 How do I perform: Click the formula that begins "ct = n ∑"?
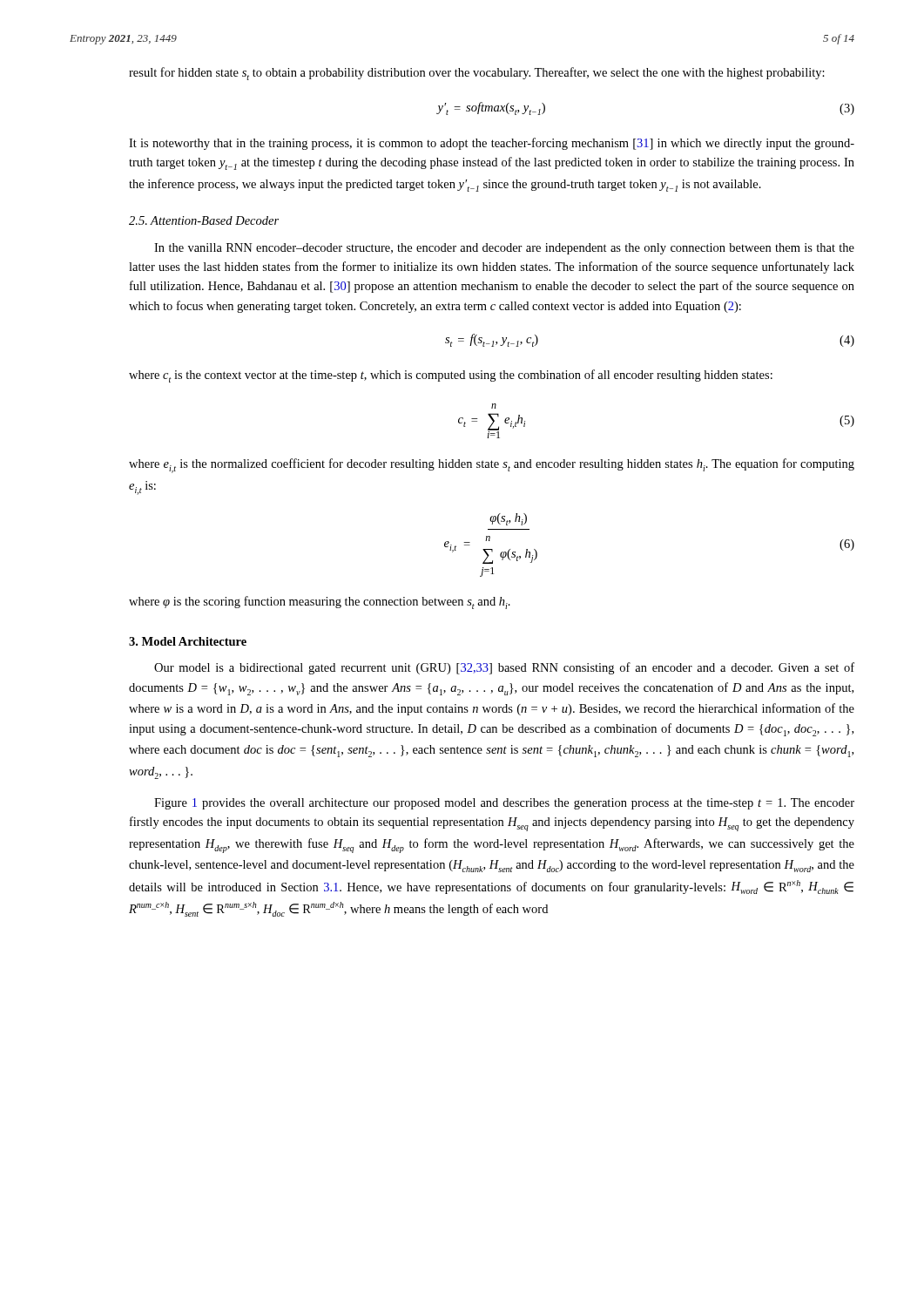tap(494, 406)
